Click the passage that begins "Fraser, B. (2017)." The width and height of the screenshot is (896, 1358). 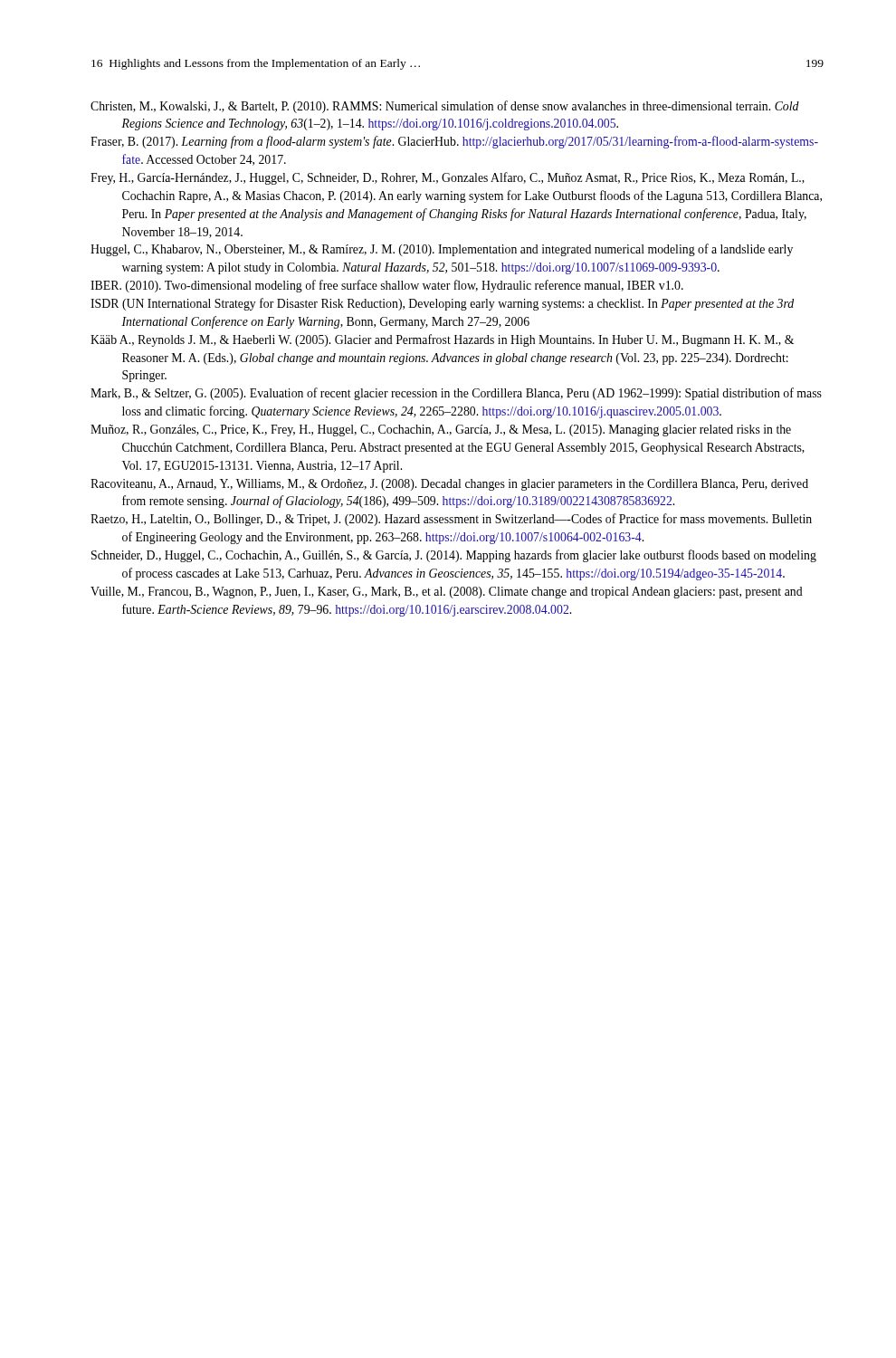[457, 151]
